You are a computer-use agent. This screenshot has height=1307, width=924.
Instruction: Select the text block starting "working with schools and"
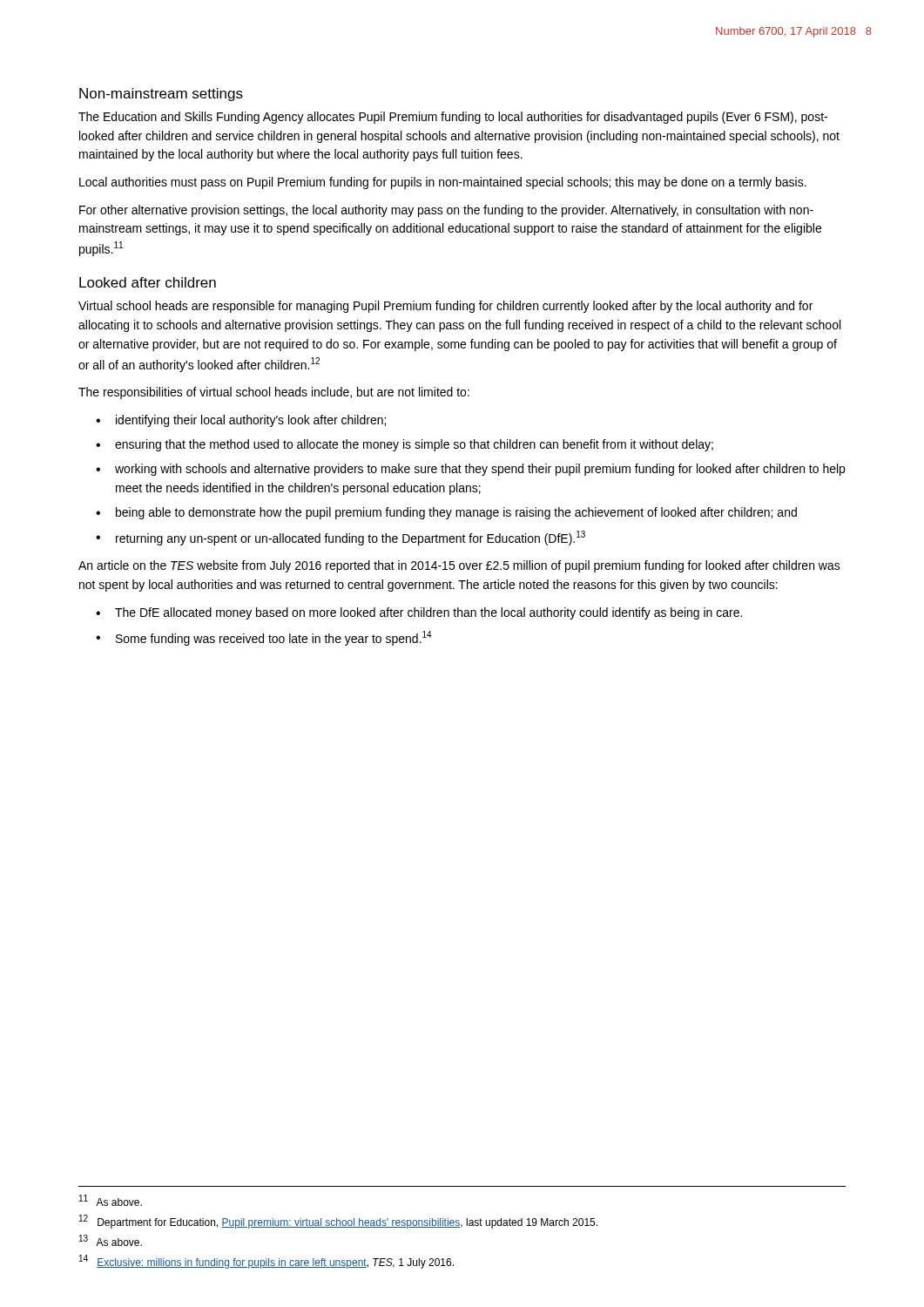pos(480,479)
